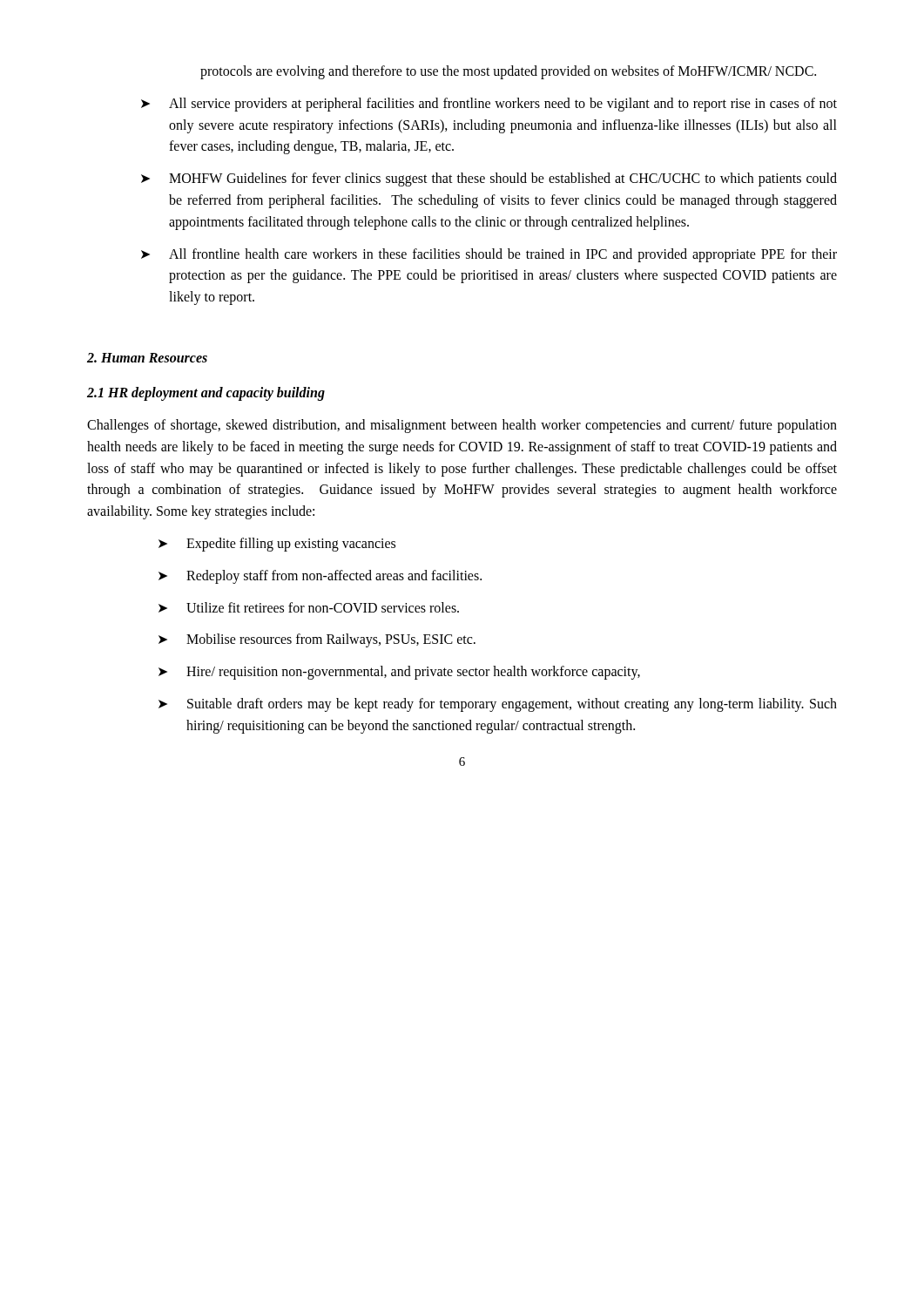Viewport: 924px width, 1307px height.
Task: Click on the region starting "Challenges of shortage, skewed distribution, and"
Action: click(x=462, y=468)
